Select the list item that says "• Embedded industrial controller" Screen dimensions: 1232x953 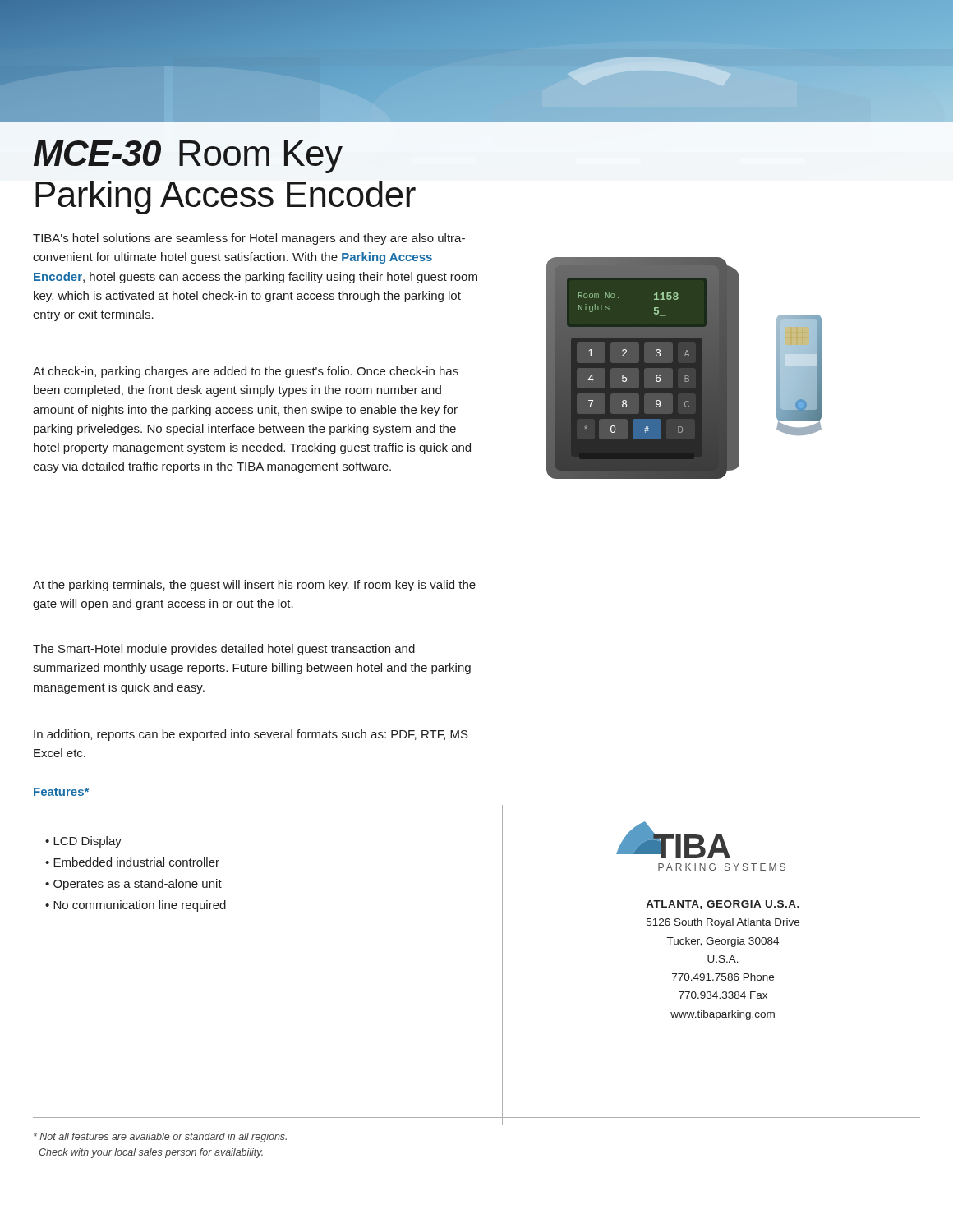pos(132,862)
